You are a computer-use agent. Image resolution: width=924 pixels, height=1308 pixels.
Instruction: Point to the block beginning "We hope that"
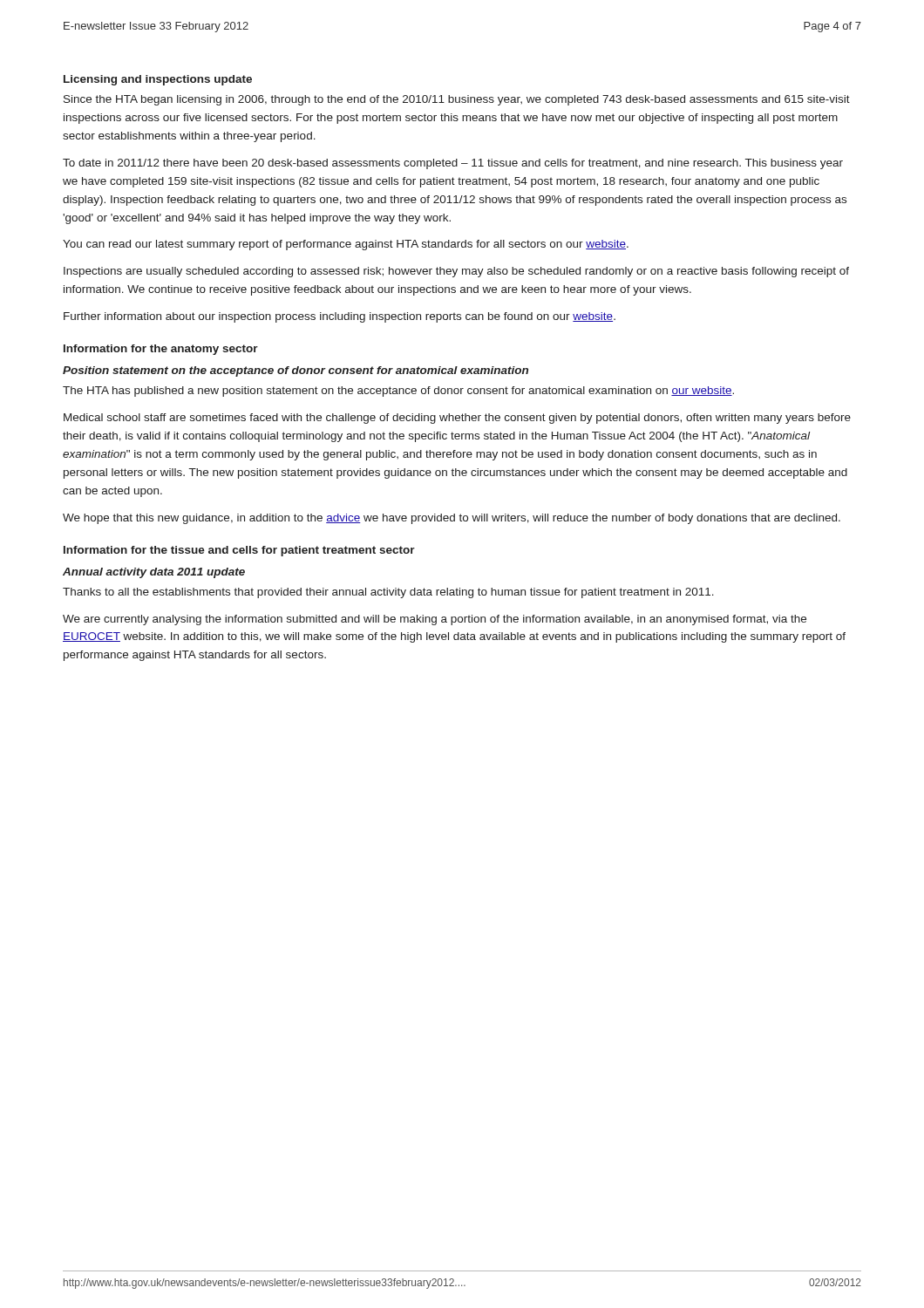pos(452,517)
